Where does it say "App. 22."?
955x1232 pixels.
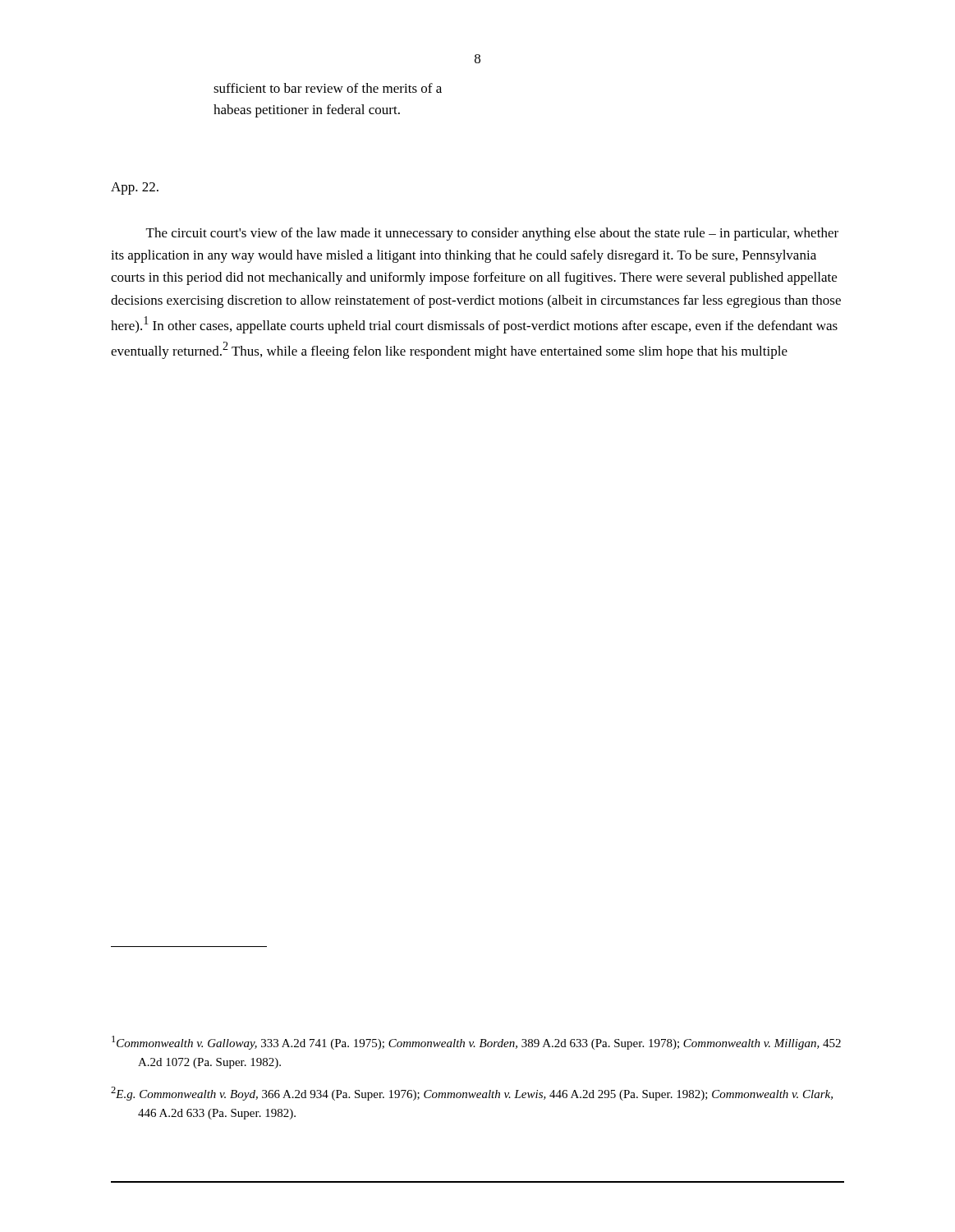135,187
